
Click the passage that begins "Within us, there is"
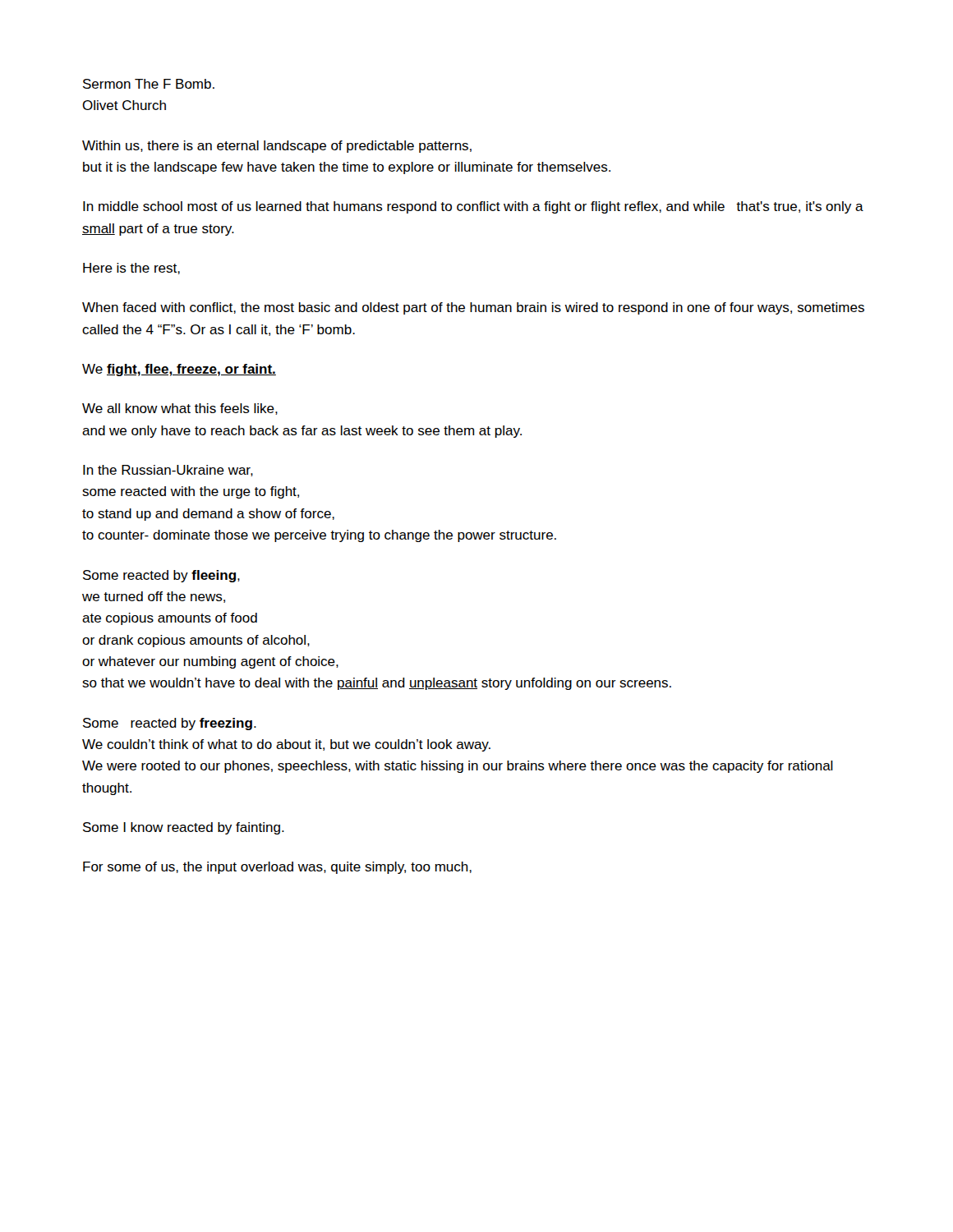(347, 156)
